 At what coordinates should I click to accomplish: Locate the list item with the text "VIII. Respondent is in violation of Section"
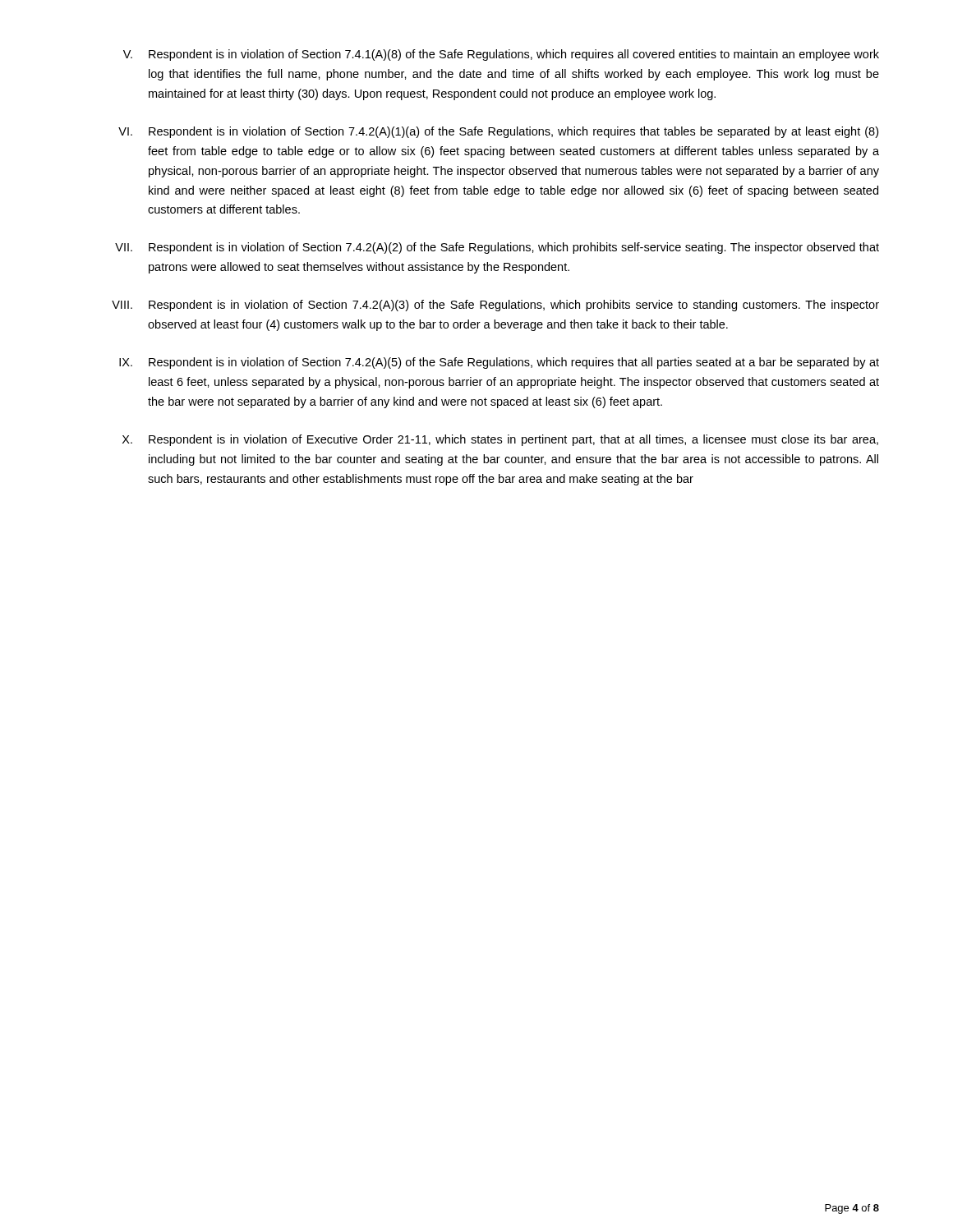click(476, 315)
